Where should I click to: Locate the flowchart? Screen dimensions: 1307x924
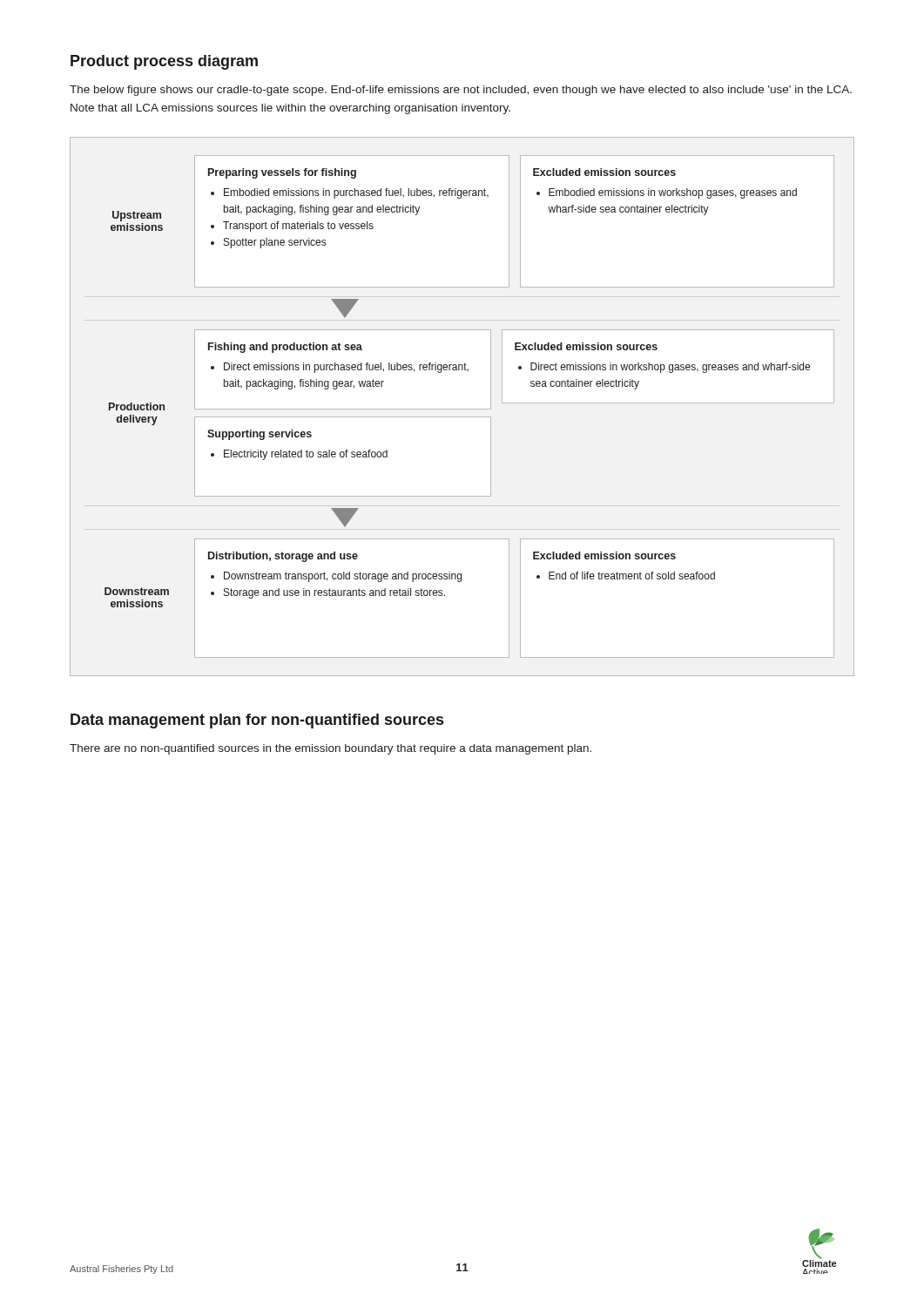click(462, 406)
